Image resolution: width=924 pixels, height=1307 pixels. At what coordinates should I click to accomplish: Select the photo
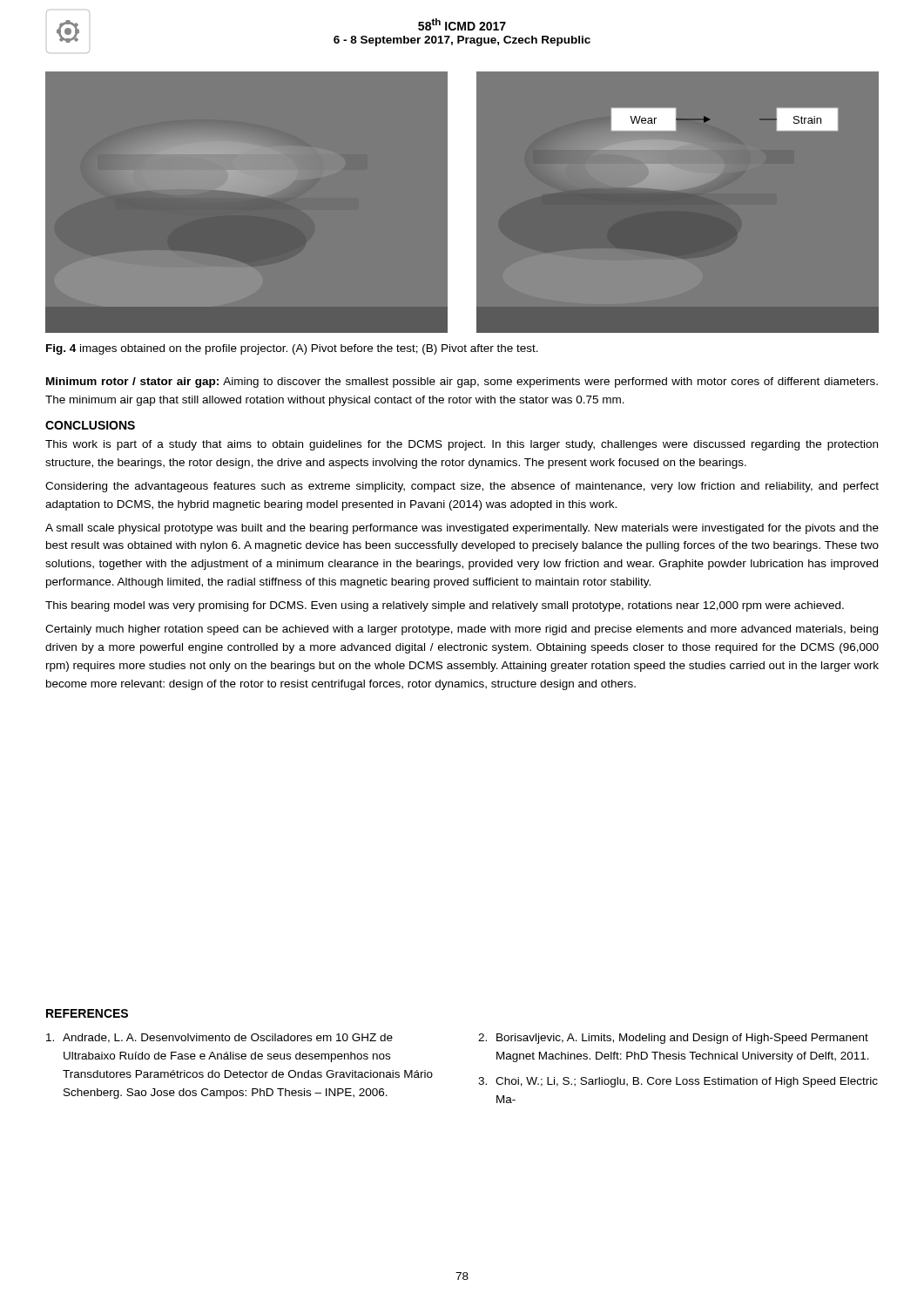(x=462, y=202)
